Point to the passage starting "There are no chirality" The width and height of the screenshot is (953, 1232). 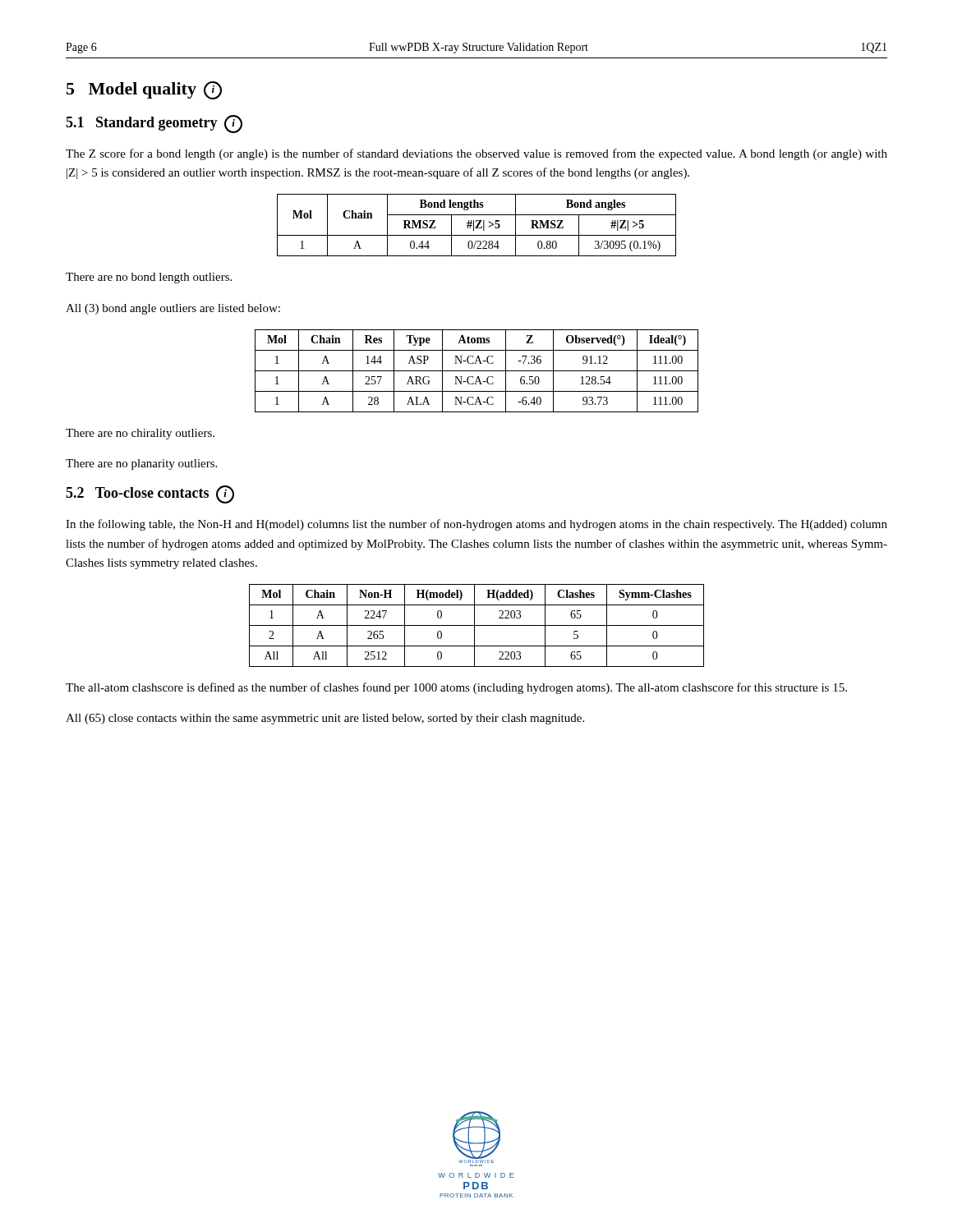pyautogui.click(x=140, y=434)
